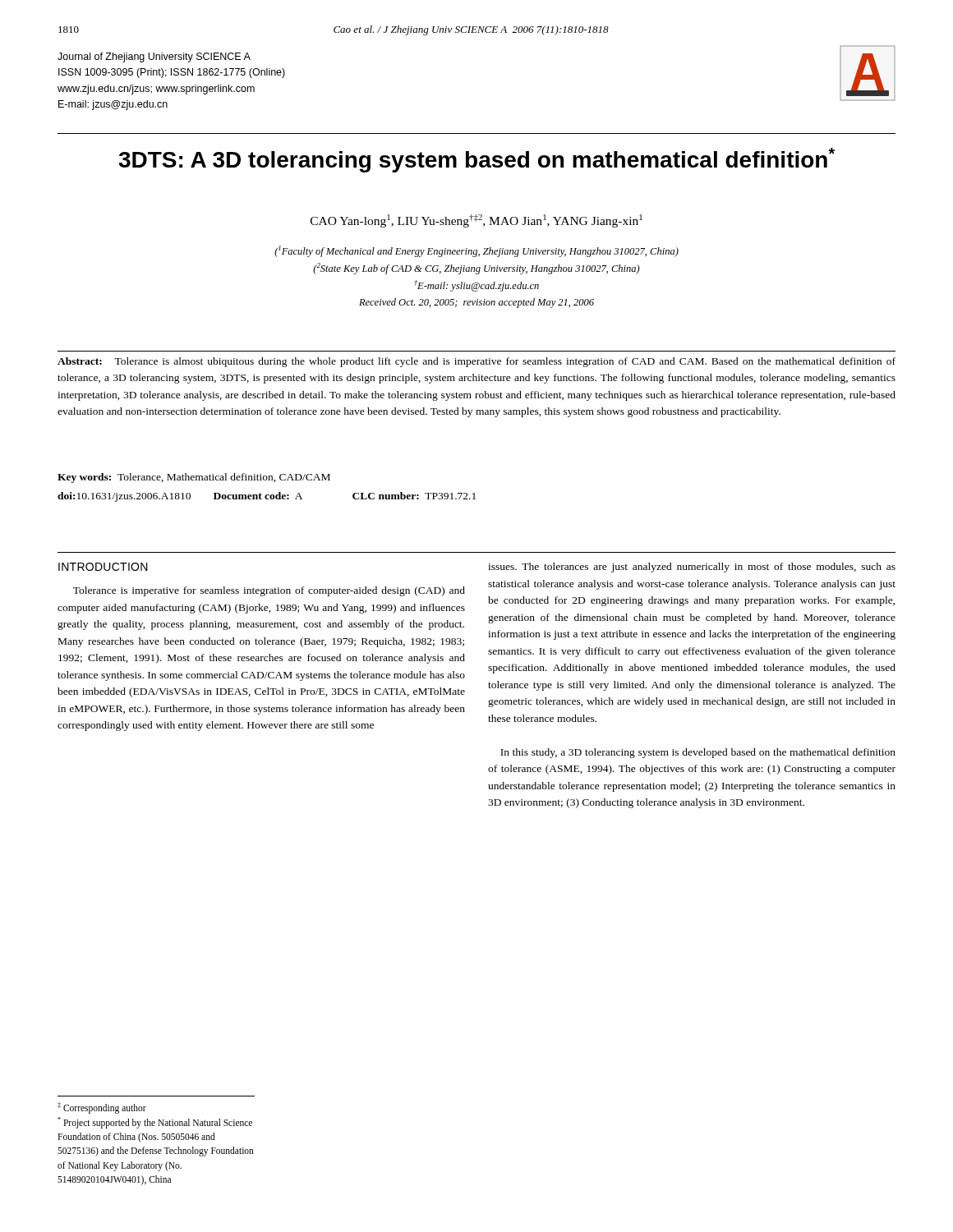
Task: Locate the region starting "Key words: Tolerance, Mathematical definition, CAD/CAM doi:10.1631/jzus.2006.A1810 Document"
Action: 476,487
